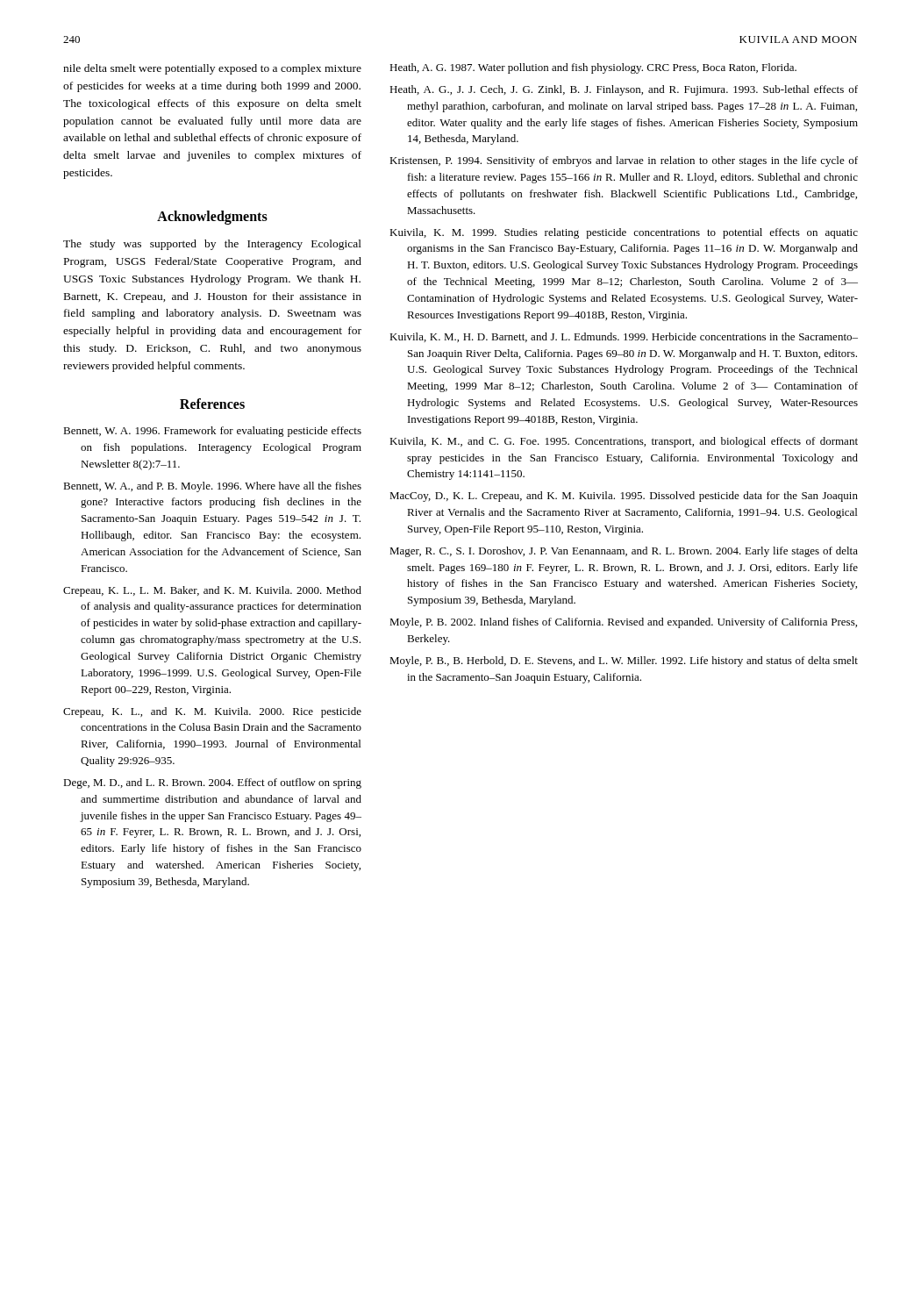
Task: Locate the list item containing "Kuivila, K. M., and C. G."
Action: 624,457
